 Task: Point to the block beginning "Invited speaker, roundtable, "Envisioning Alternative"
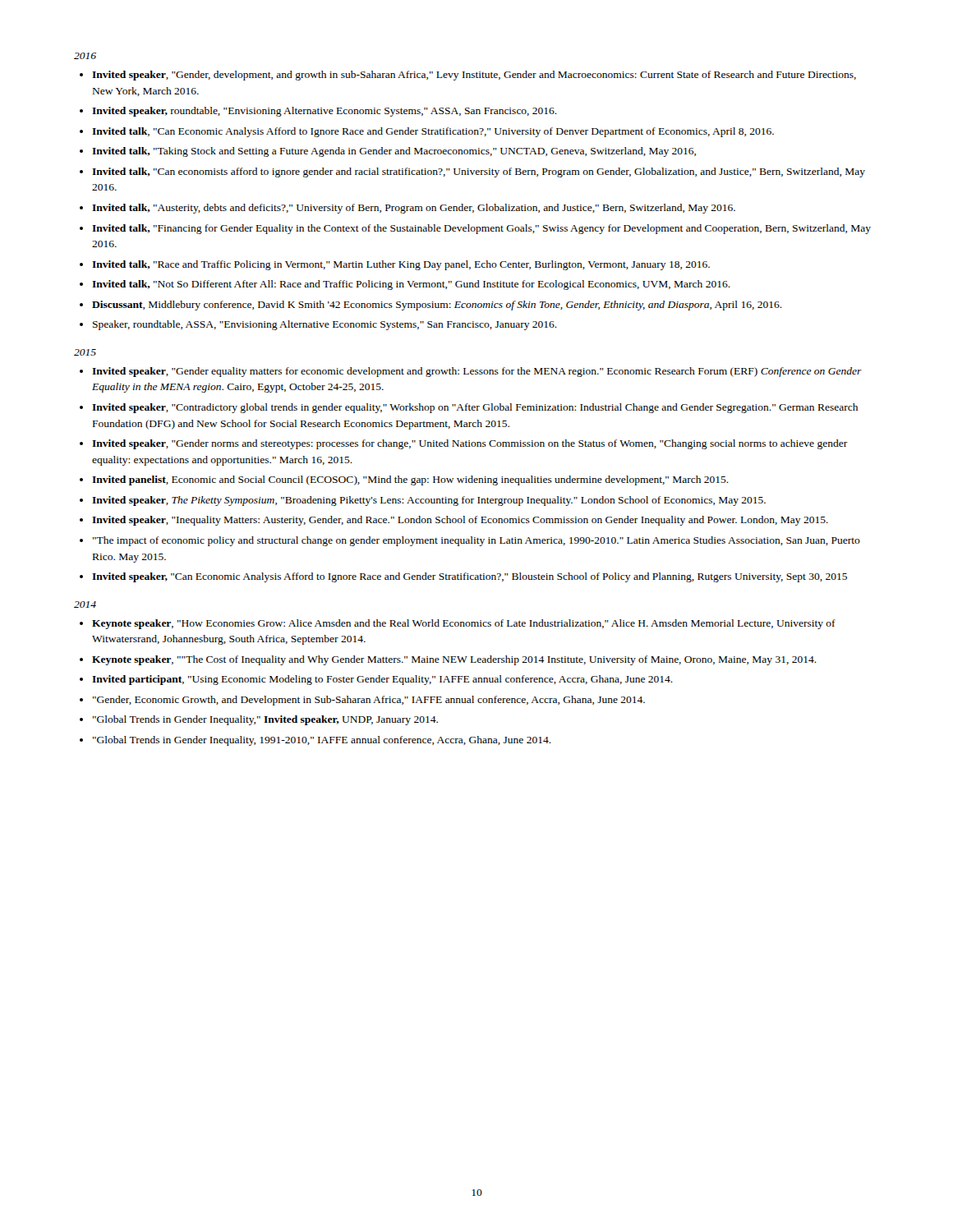click(x=486, y=111)
